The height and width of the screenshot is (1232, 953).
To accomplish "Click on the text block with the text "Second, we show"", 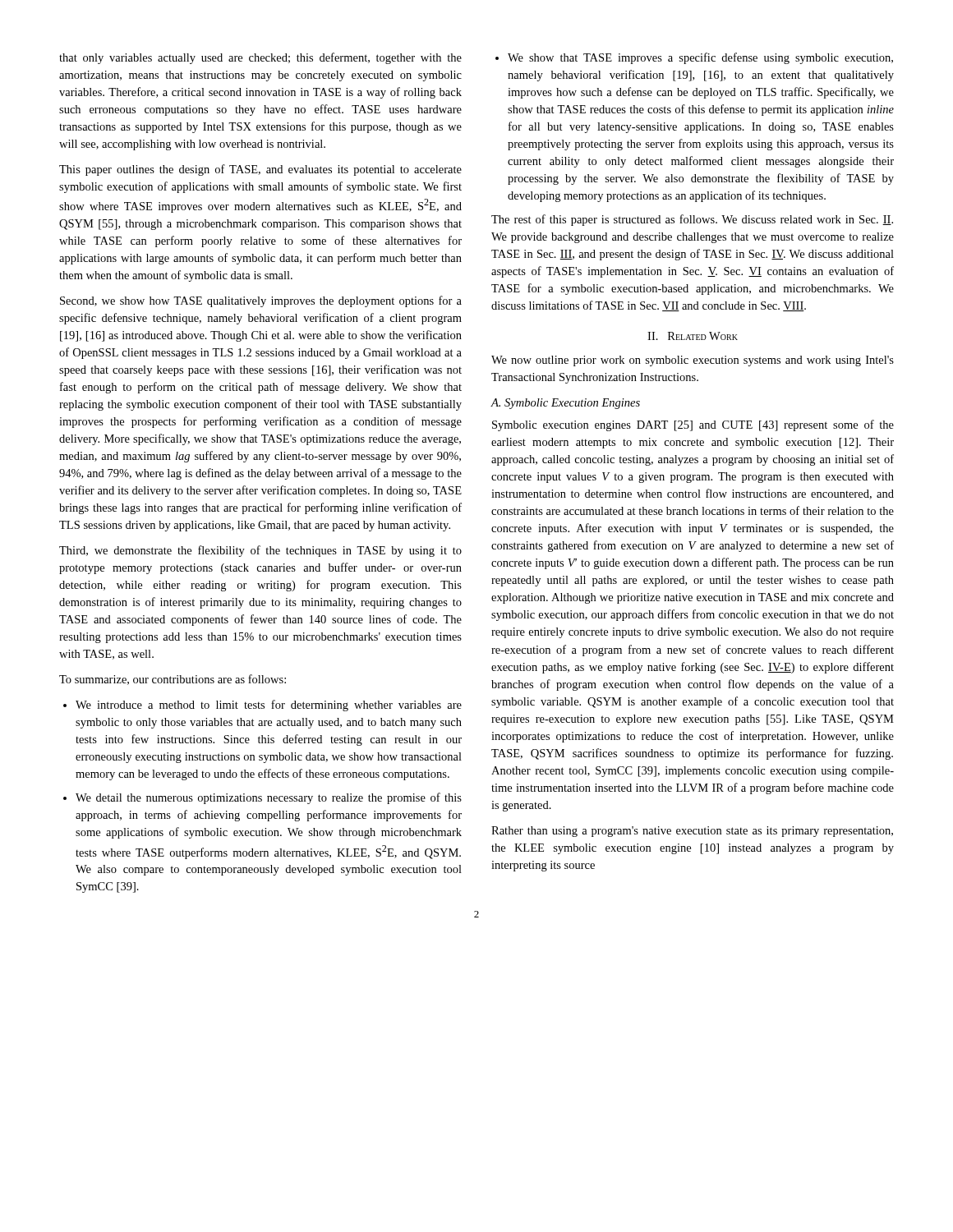I will (260, 413).
